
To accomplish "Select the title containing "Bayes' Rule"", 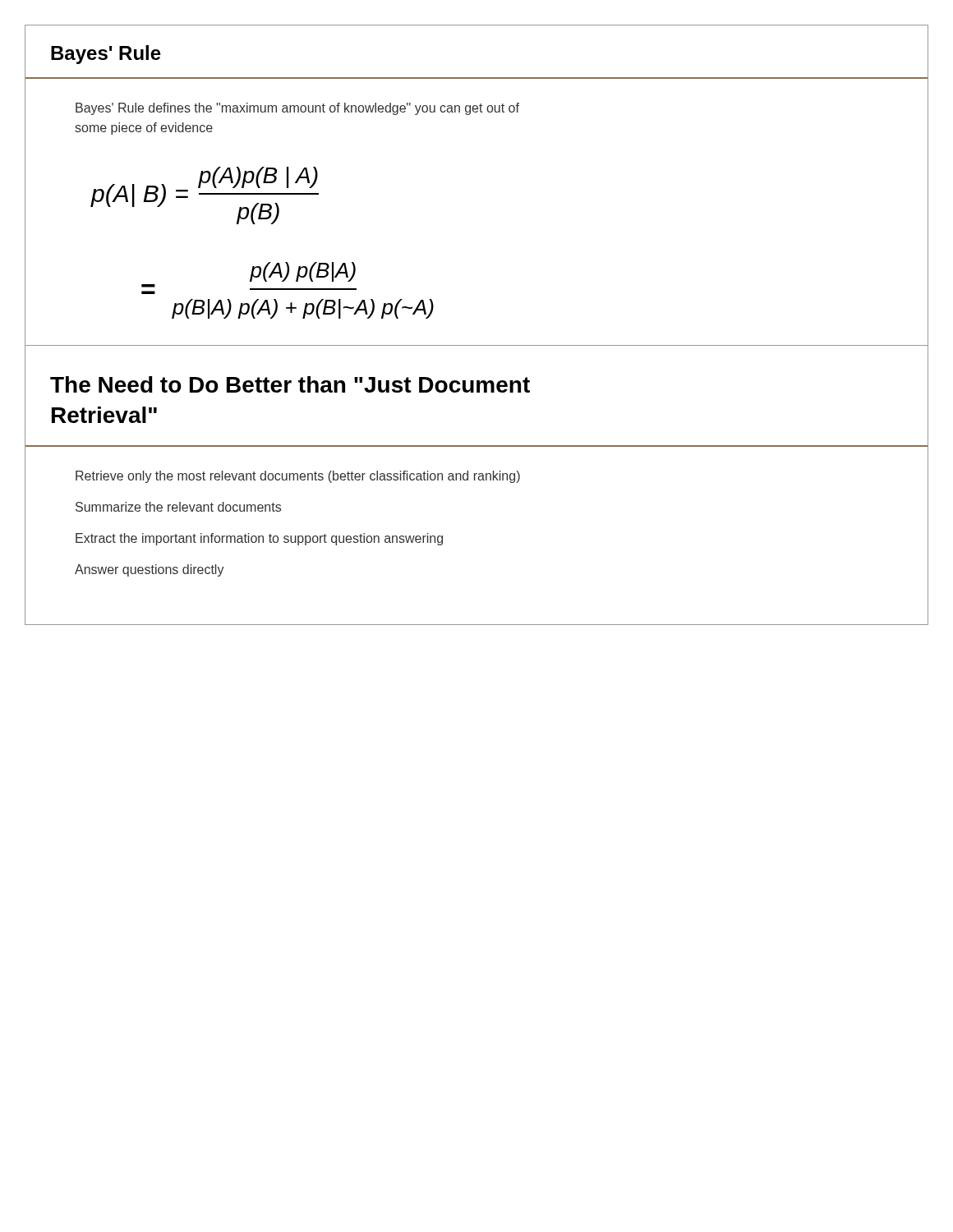I will 106,53.
